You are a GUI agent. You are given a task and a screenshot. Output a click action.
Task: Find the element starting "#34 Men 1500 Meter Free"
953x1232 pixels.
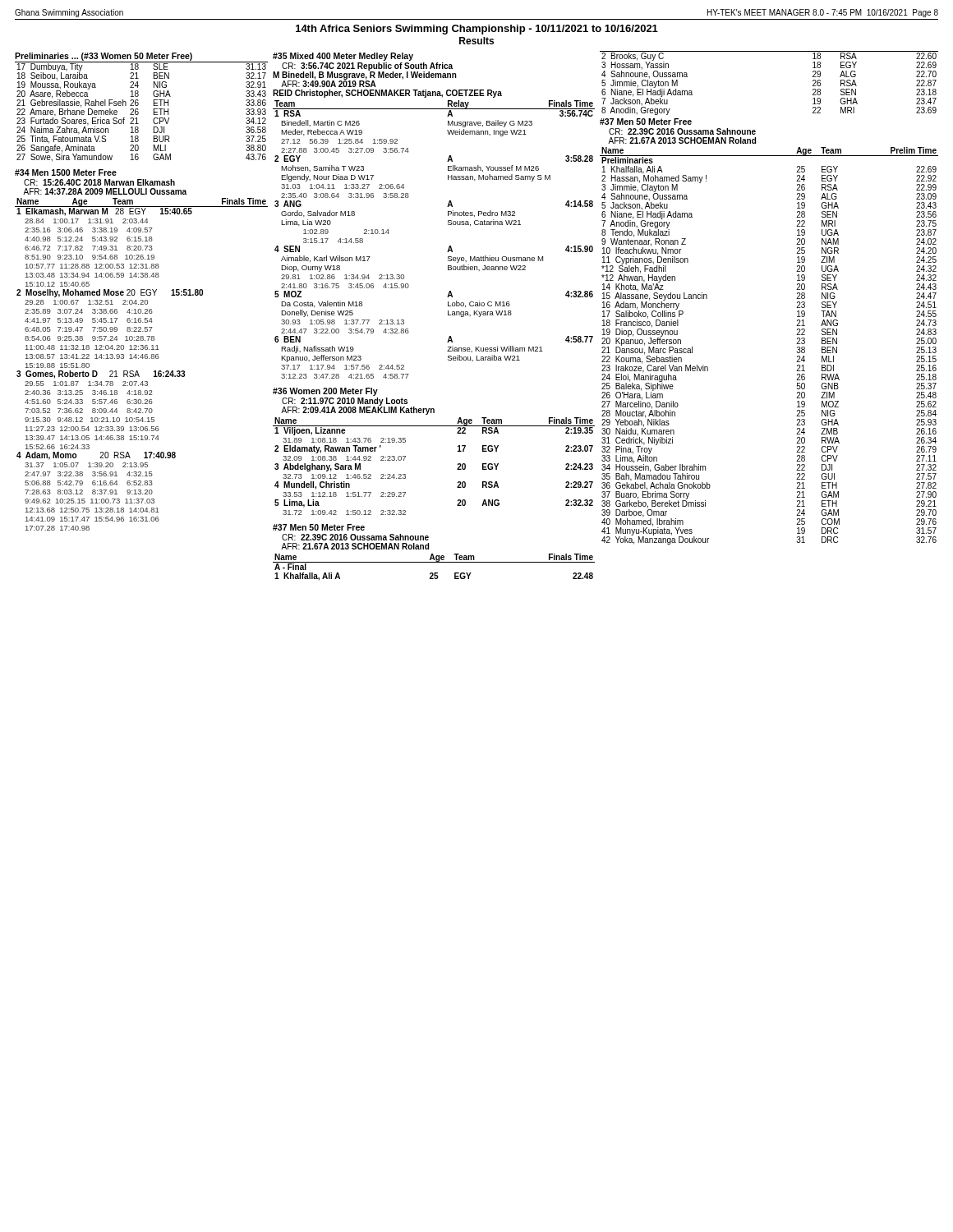(x=66, y=172)
